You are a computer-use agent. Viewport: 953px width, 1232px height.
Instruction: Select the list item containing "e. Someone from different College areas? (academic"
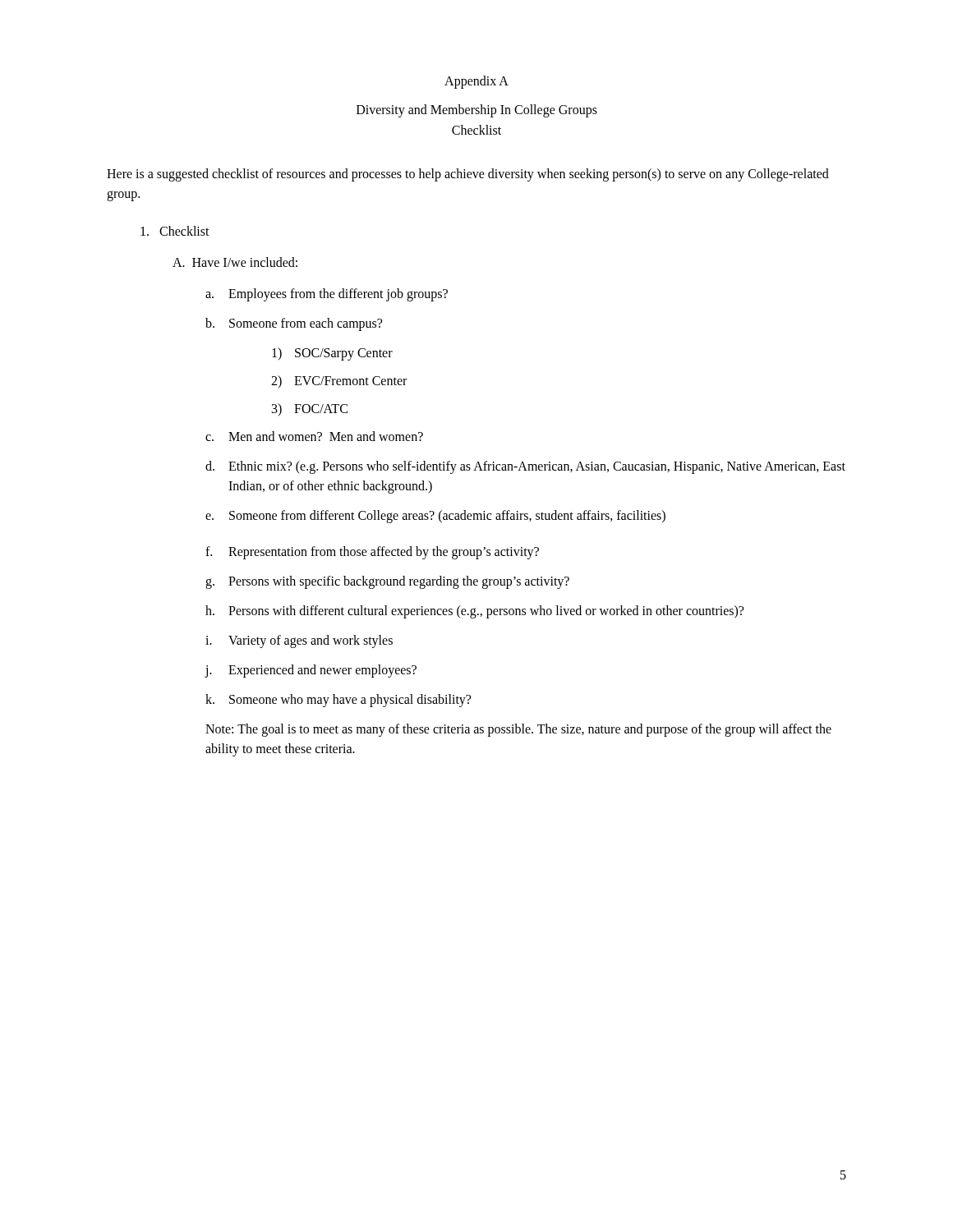click(526, 515)
